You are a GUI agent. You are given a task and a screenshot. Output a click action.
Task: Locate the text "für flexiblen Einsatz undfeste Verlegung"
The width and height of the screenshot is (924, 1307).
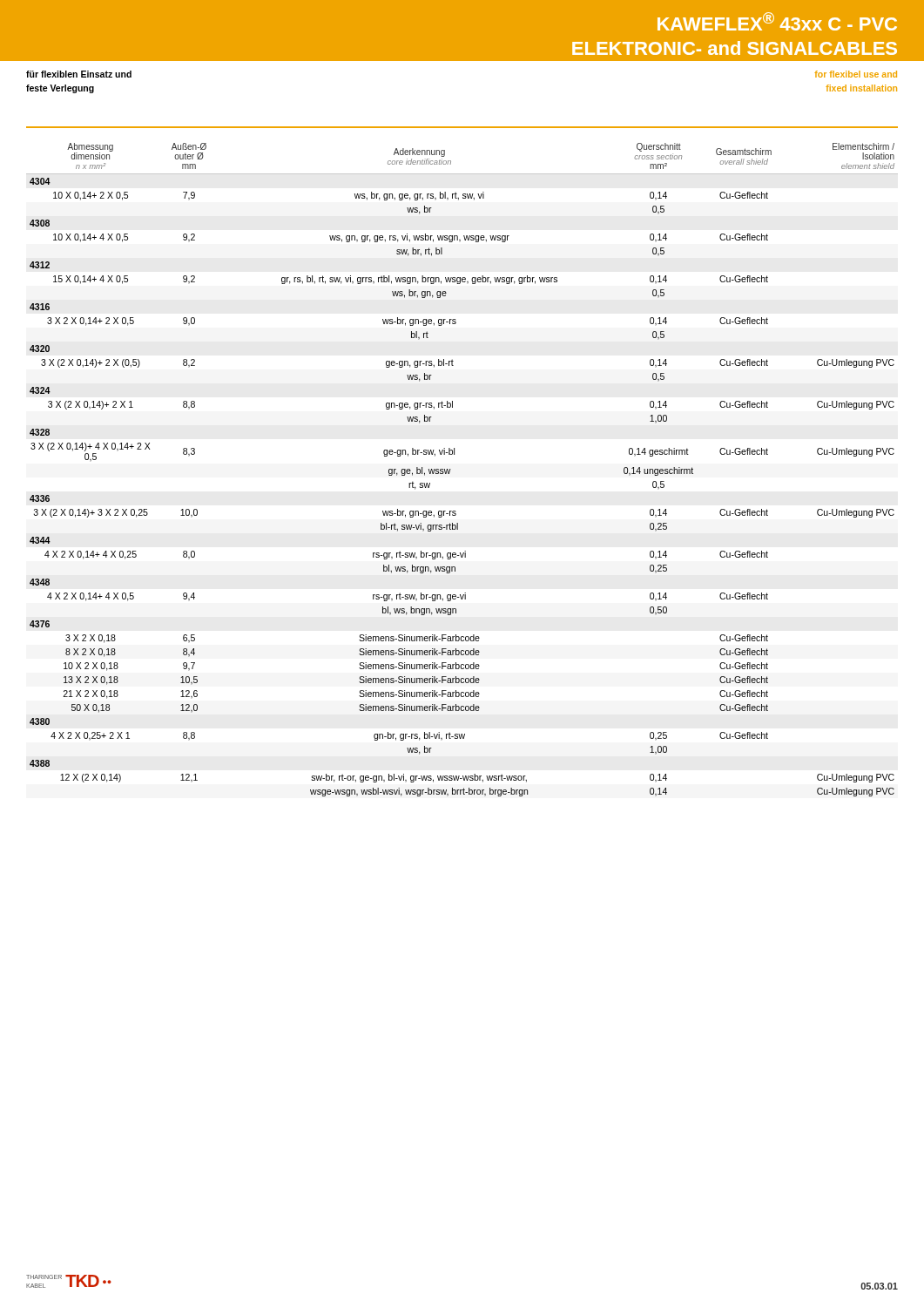(79, 81)
